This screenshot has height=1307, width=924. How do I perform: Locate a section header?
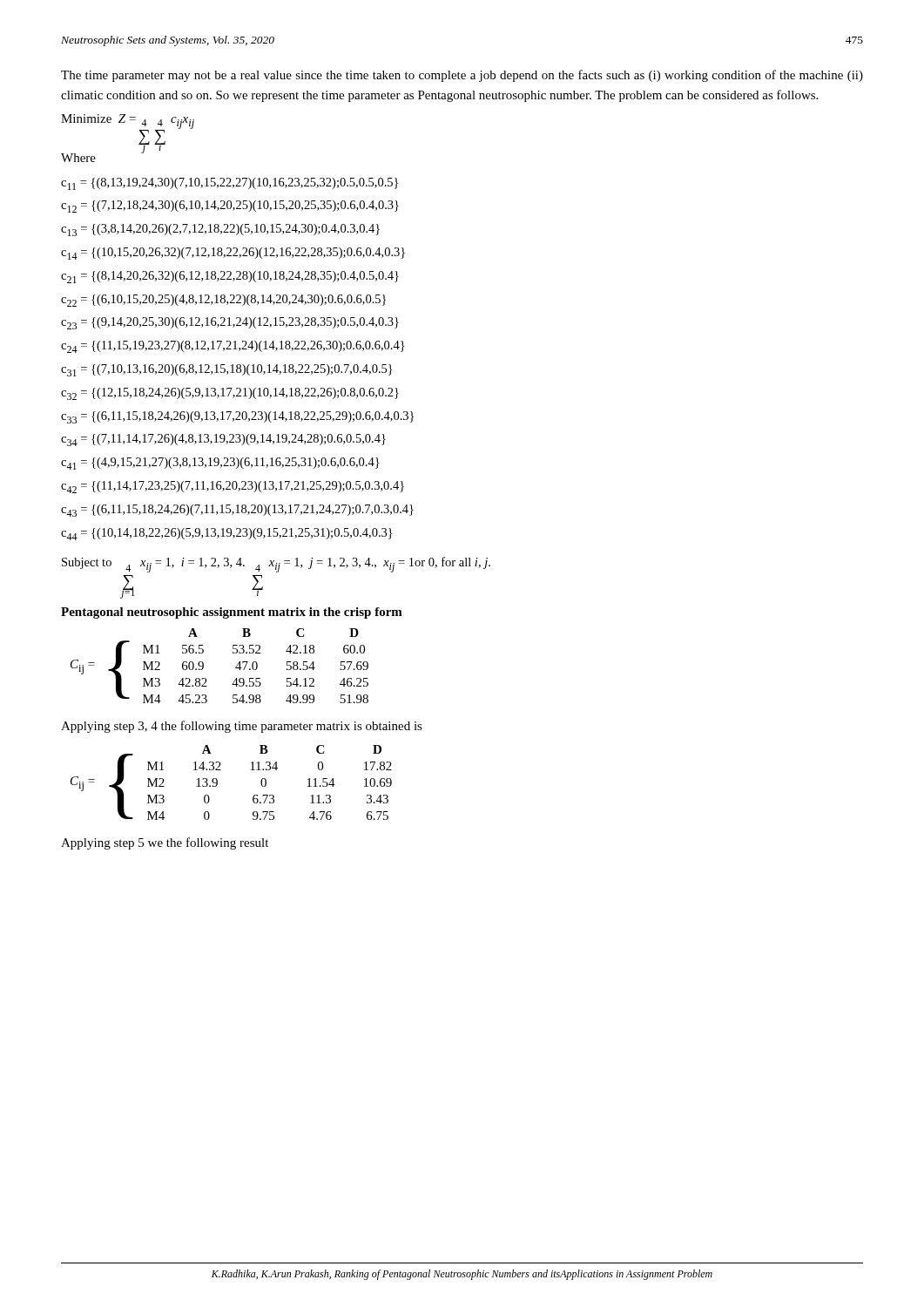point(232,611)
